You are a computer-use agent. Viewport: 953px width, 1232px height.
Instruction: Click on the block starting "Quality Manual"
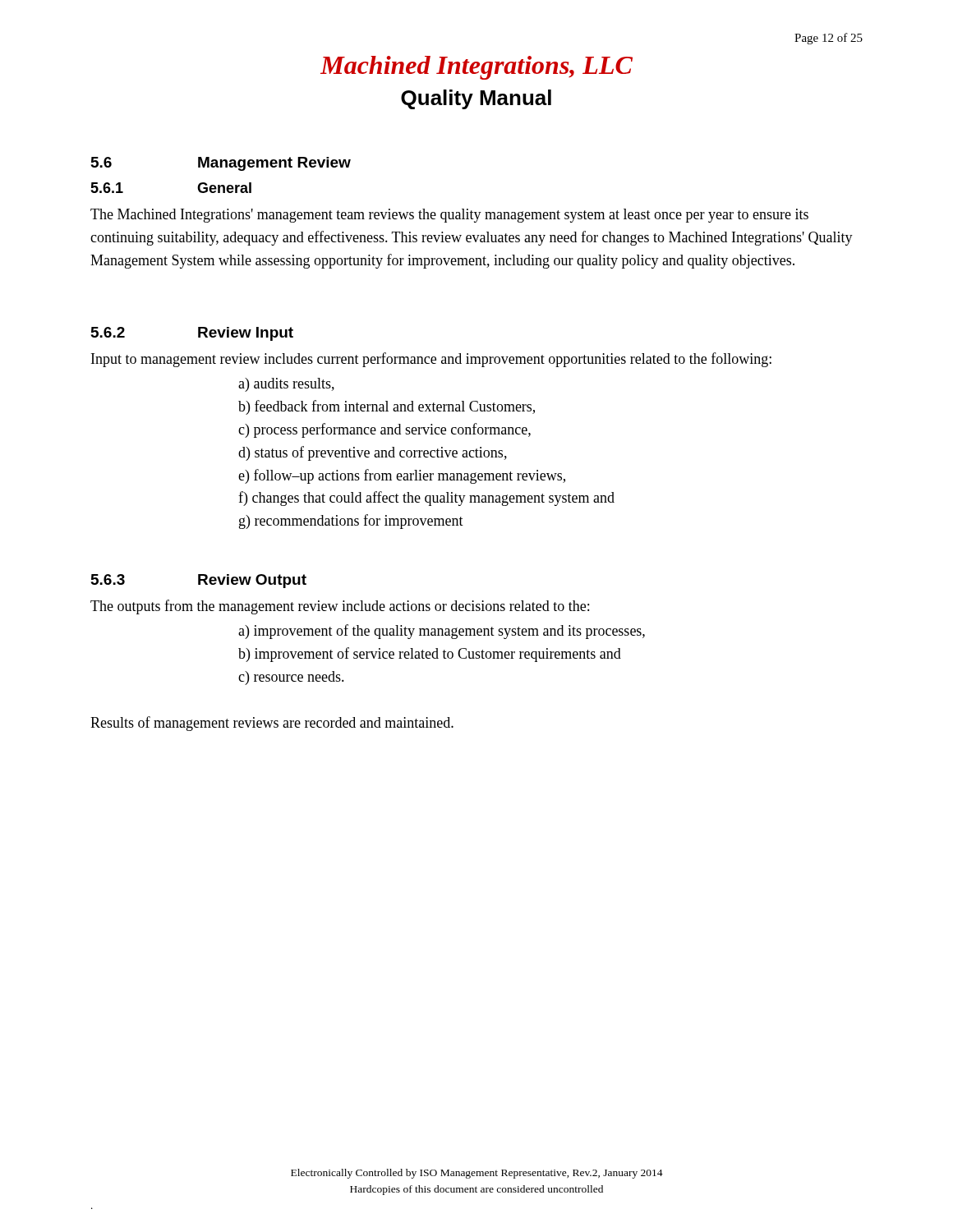pos(476,98)
